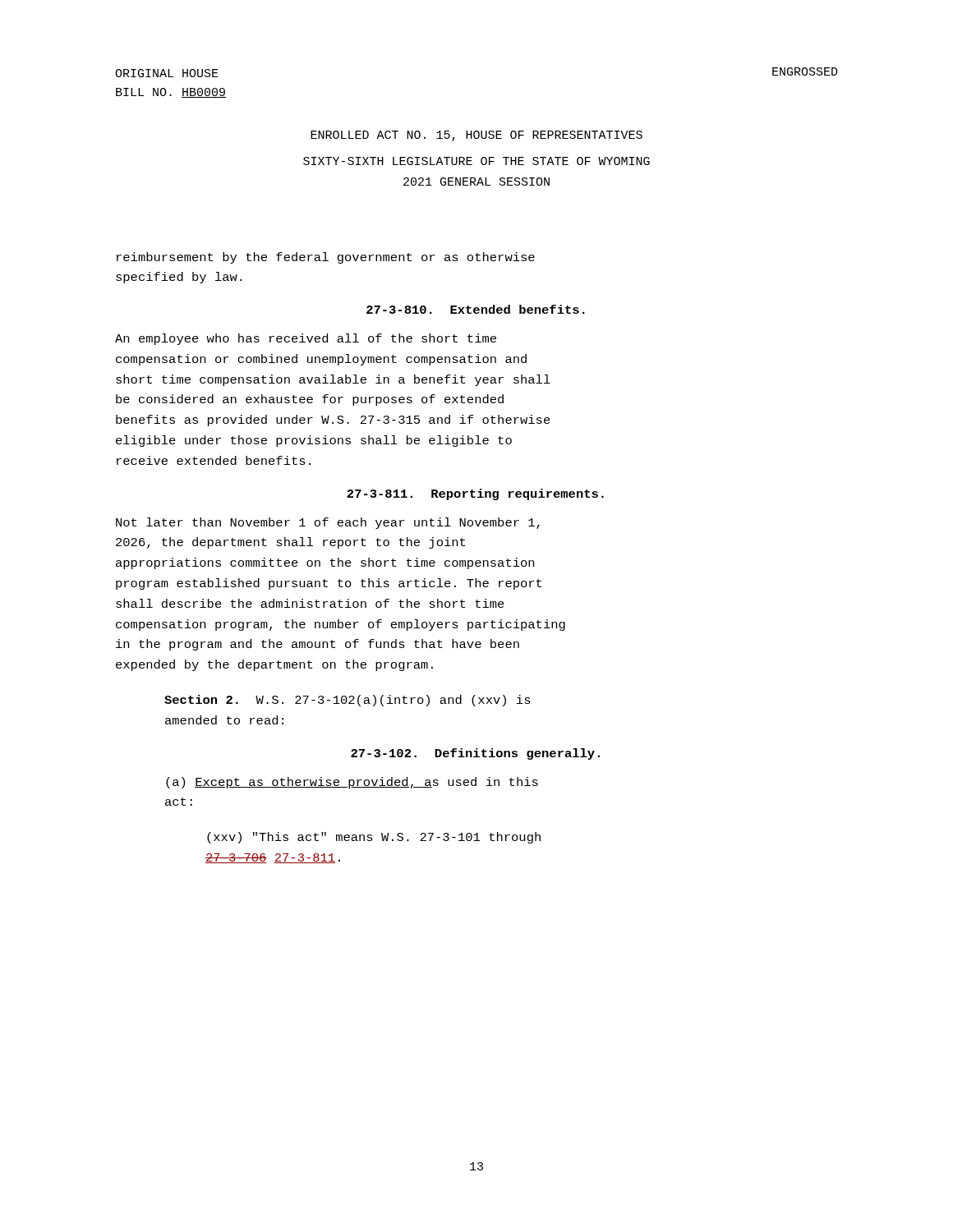Click where it says "27-3-810. Extended benefits."
This screenshot has height=1232, width=953.
476,311
